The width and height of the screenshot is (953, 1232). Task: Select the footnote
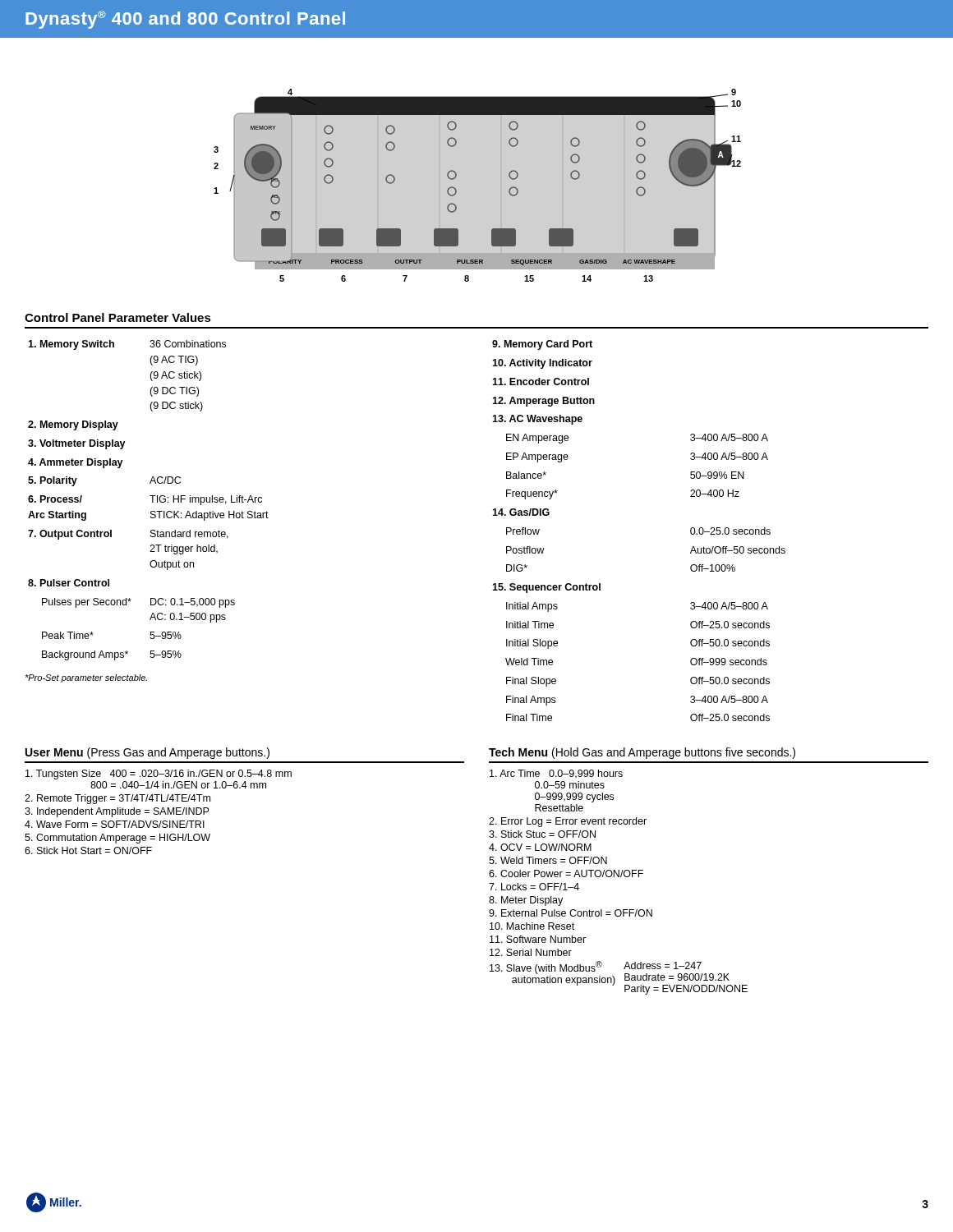pos(86,677)
